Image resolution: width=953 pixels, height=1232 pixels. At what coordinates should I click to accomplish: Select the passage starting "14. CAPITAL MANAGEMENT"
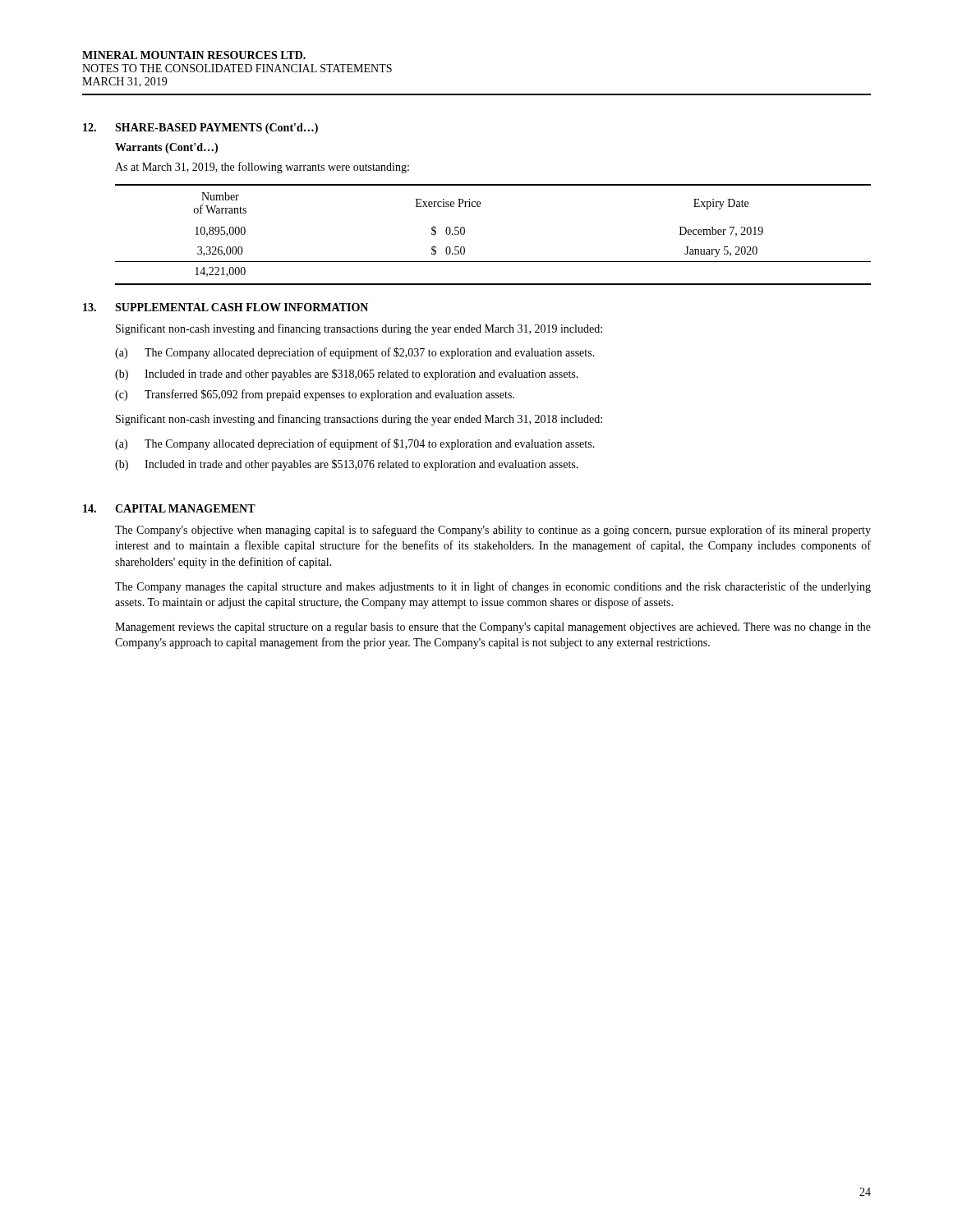(169, 509)
